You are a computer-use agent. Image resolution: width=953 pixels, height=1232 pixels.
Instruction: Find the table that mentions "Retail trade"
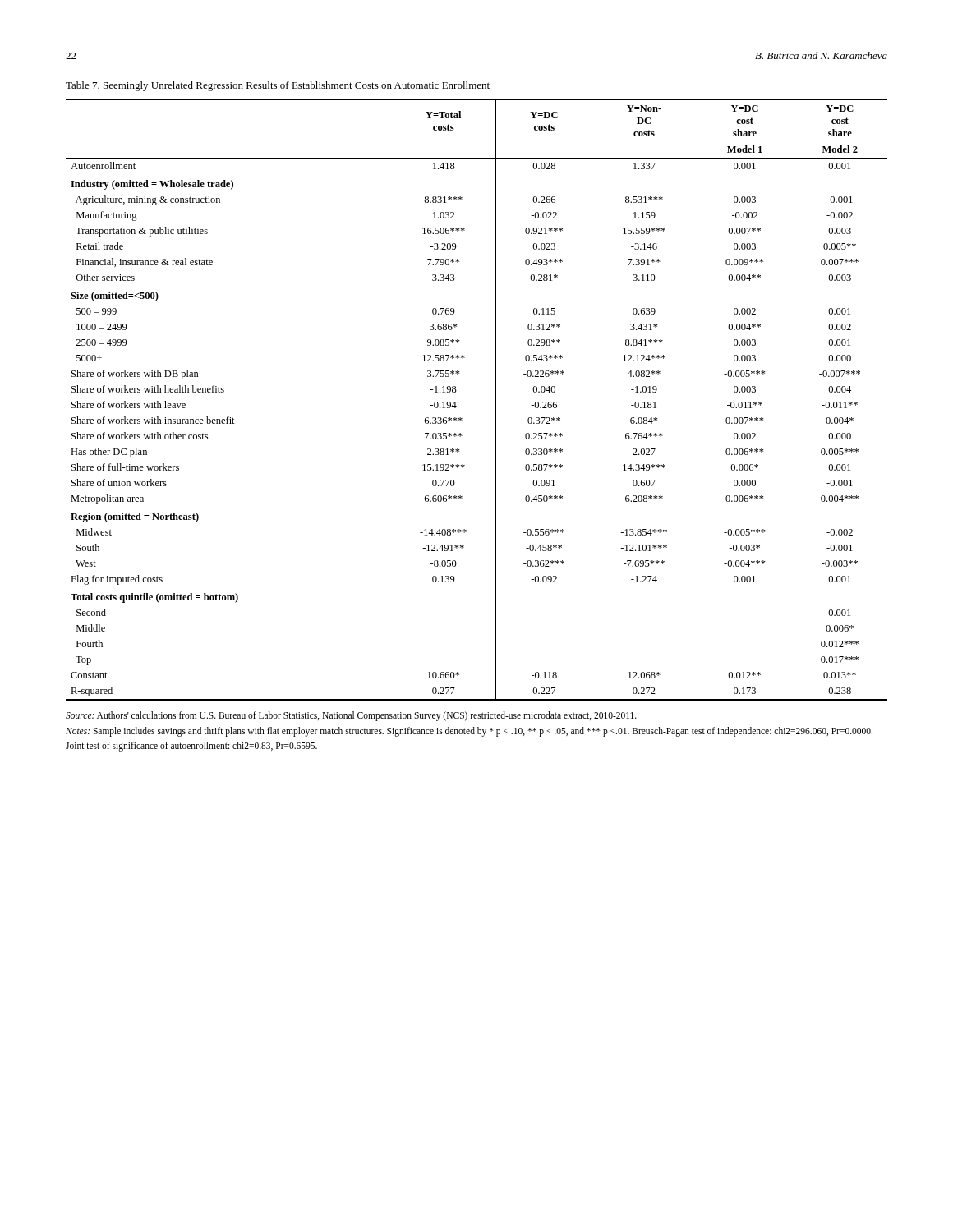(x=476, y=400)
